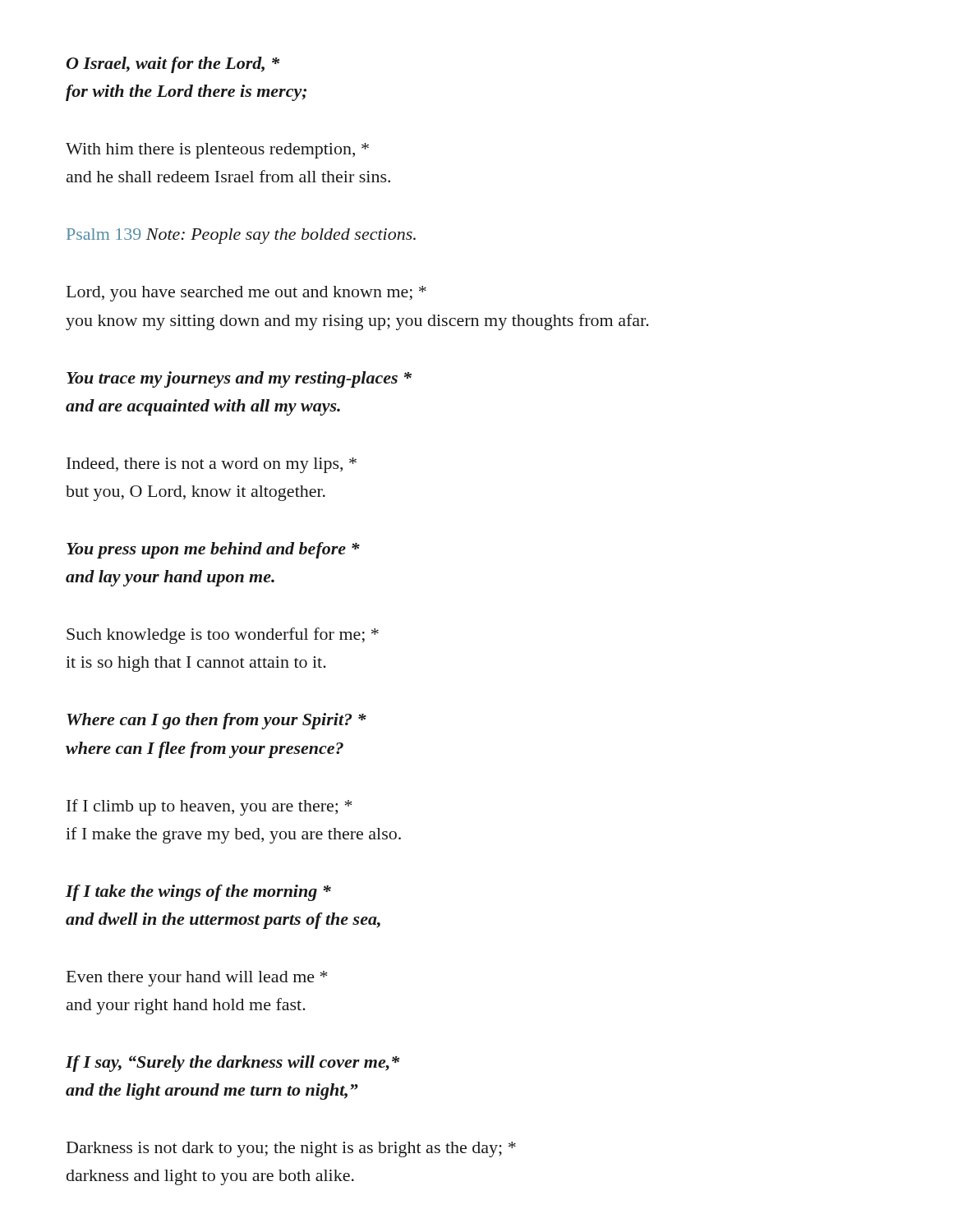953x1232 pixels.
Task: Click on the text block with the text "If I take"
Action: 224,905
